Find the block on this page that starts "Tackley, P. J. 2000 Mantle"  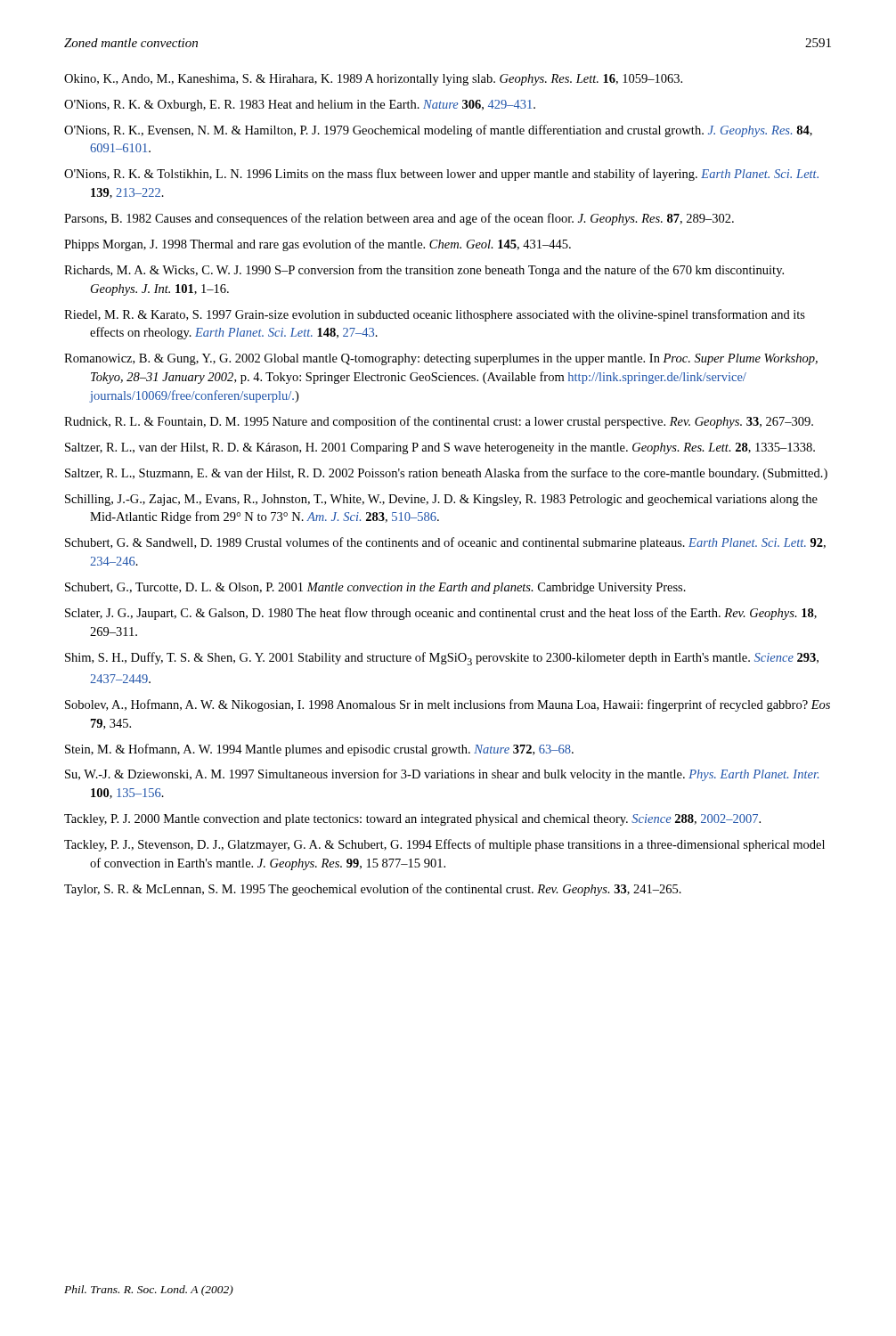(448, 819)
